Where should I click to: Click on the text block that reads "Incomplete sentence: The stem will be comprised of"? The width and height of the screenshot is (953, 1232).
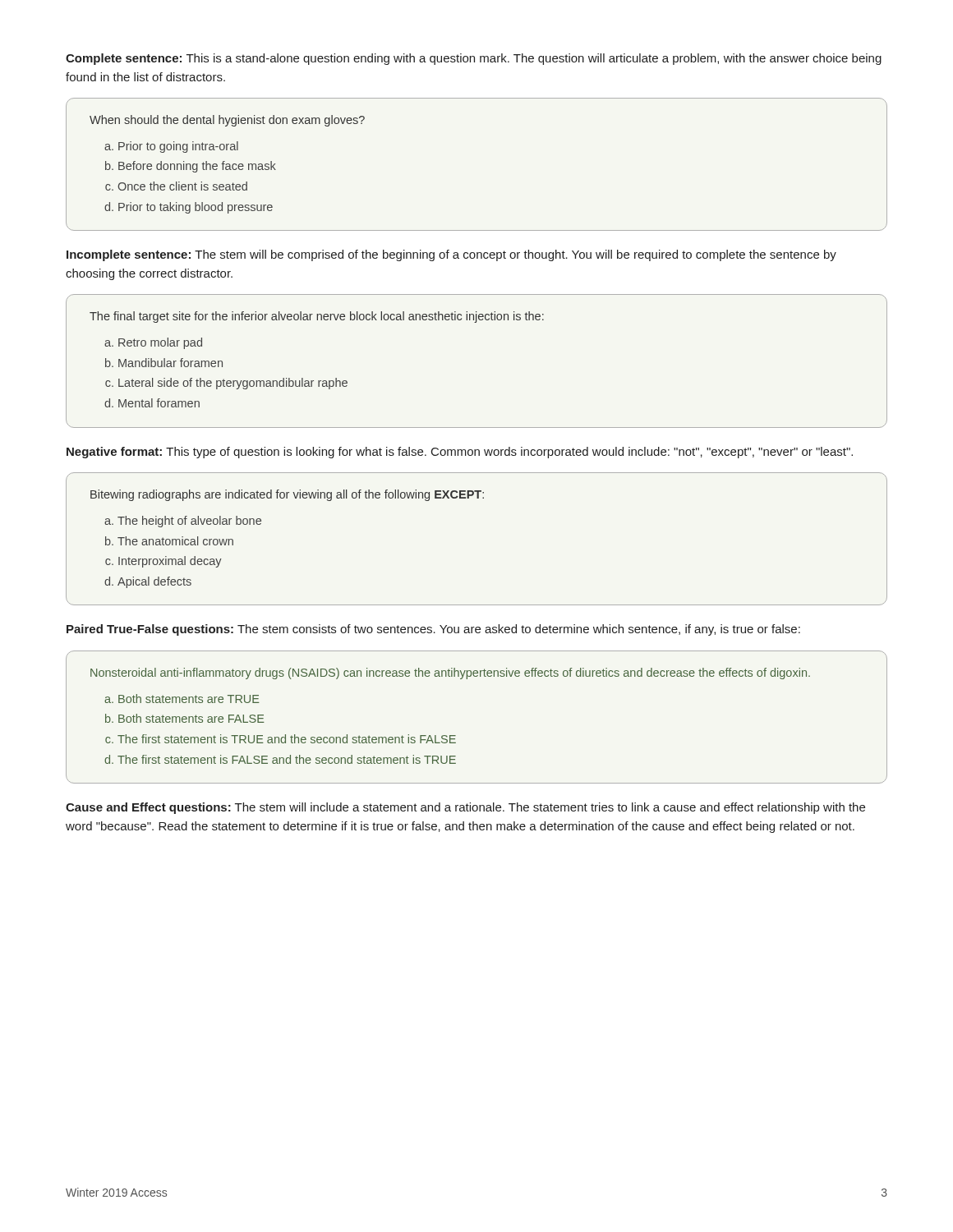[451, 264]
